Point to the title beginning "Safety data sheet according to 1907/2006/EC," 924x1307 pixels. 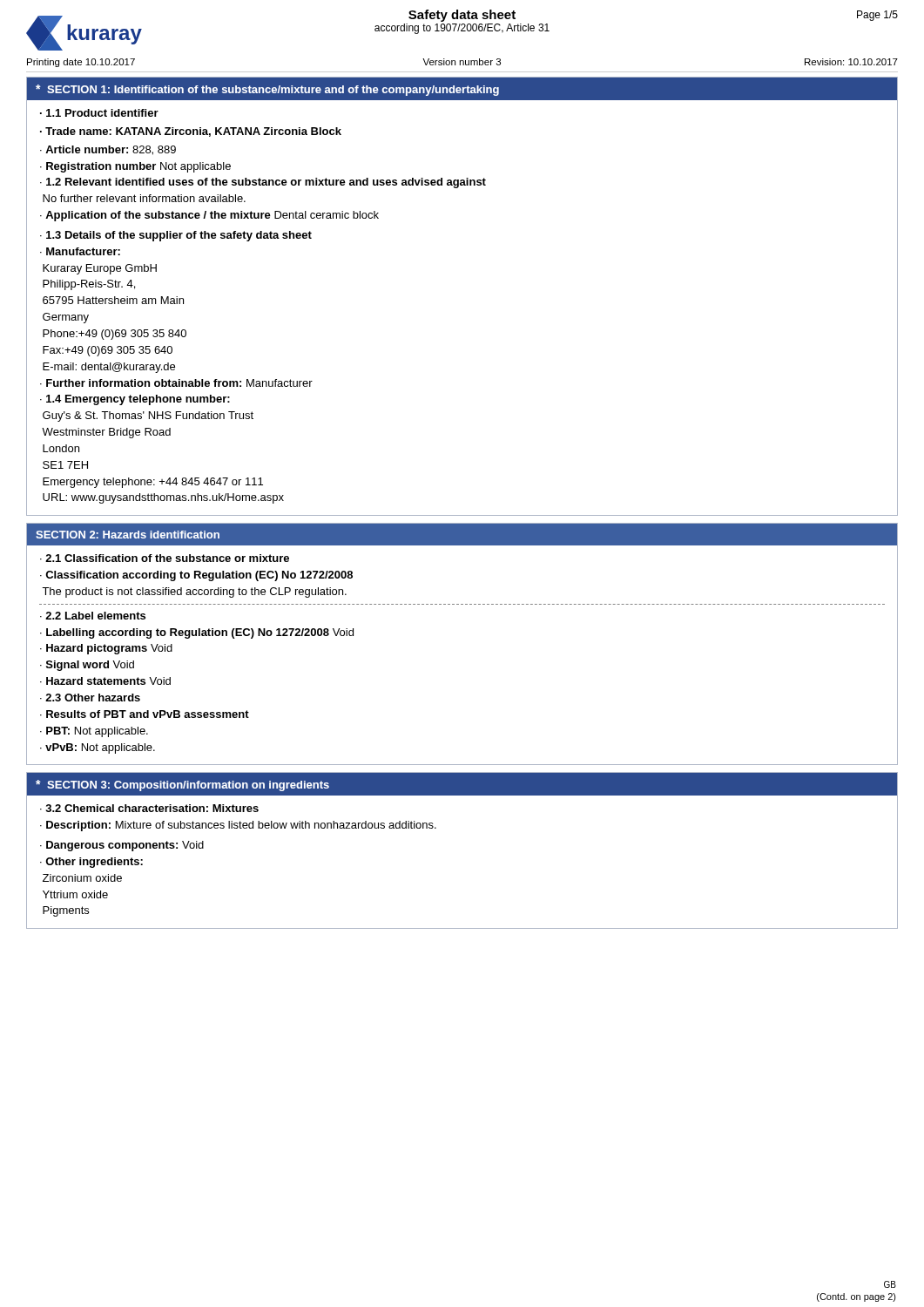pyautogui.click(x=462, y=20)
